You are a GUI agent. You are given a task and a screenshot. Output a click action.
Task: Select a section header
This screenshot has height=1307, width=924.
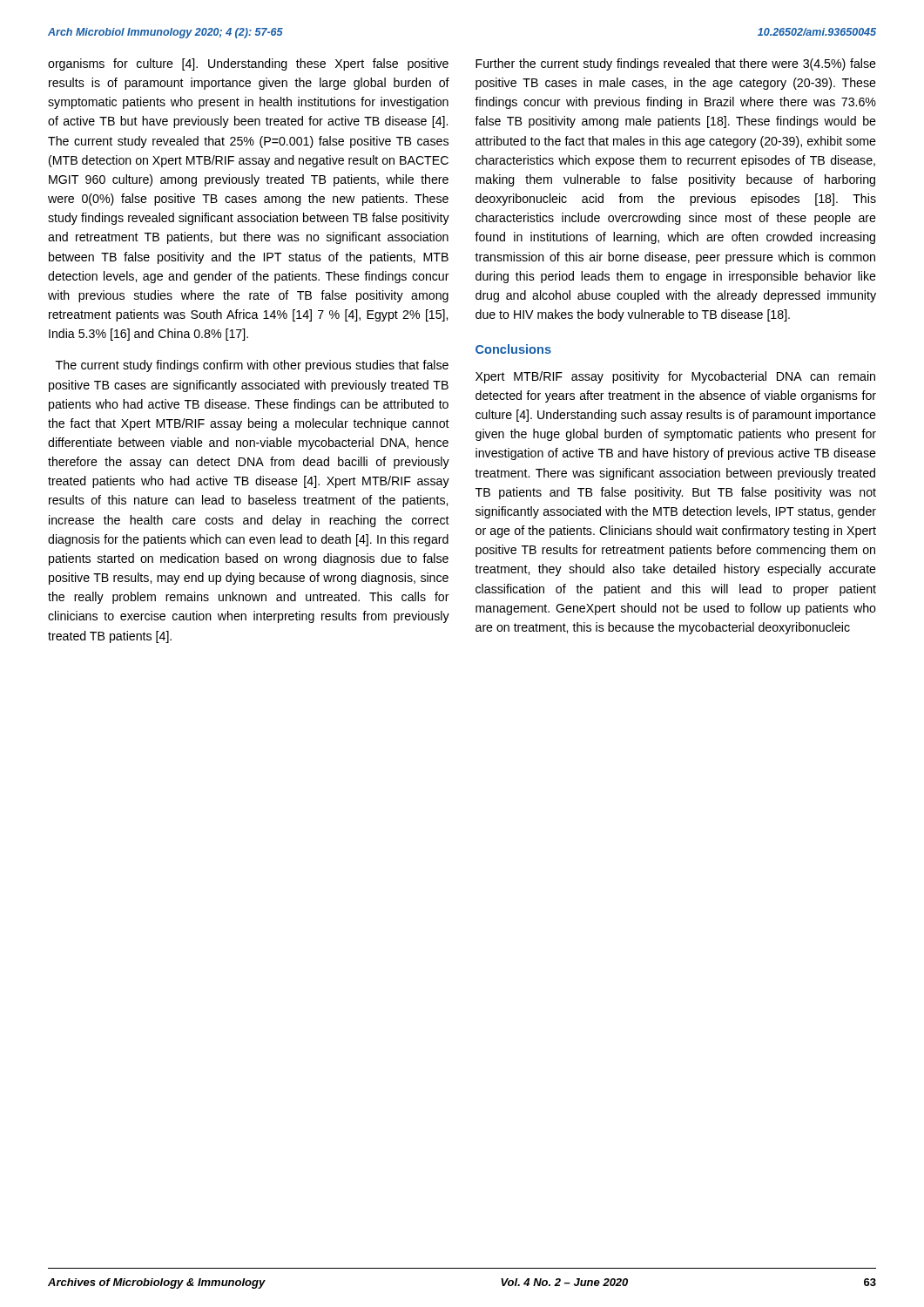tap(513, 350)
